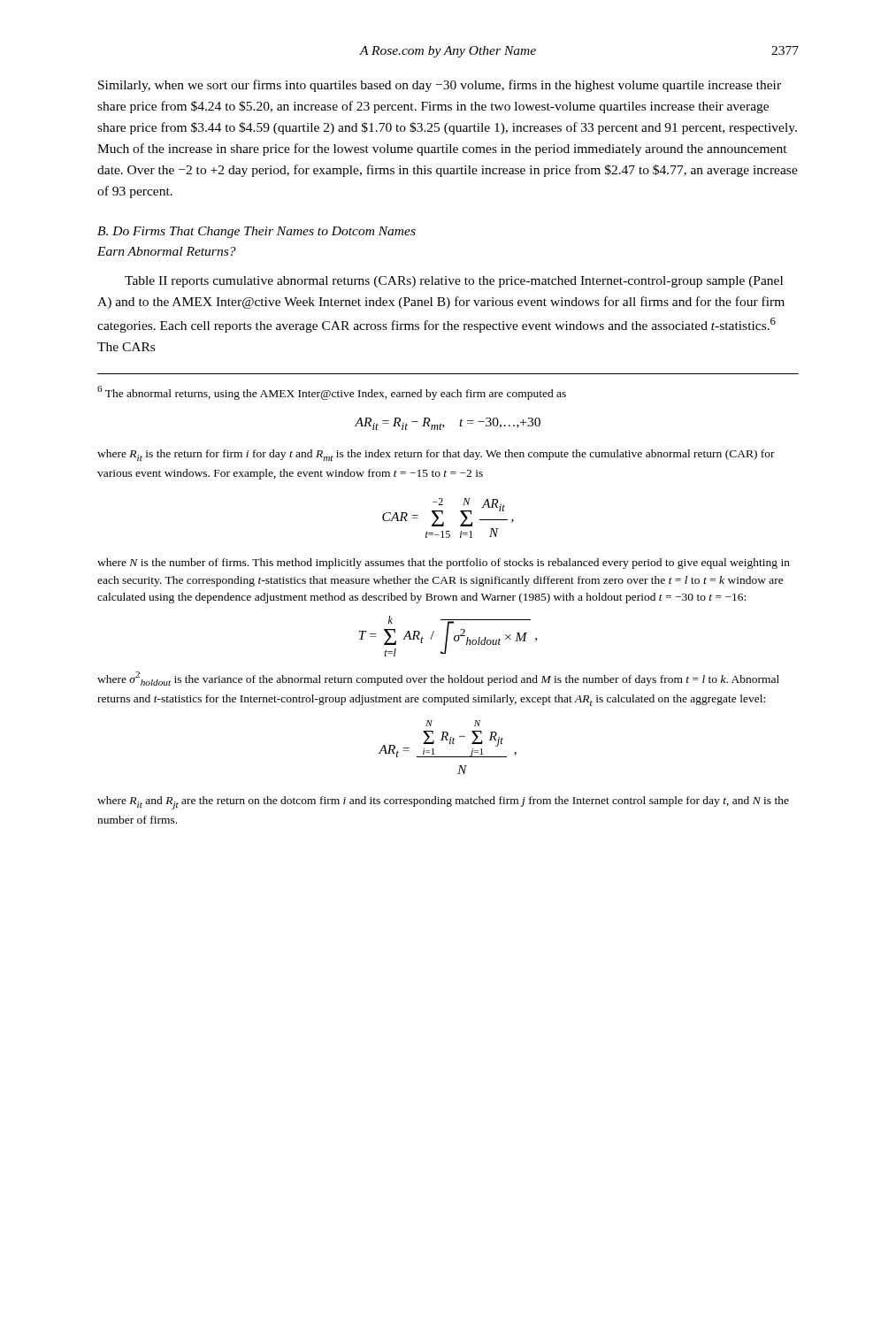The width and height of the screenshot is (896, 1327).
Task: Navigate to the passage starting "CAR = −2 Σ t=−15 N Σ i=1"
Action: 448,518
